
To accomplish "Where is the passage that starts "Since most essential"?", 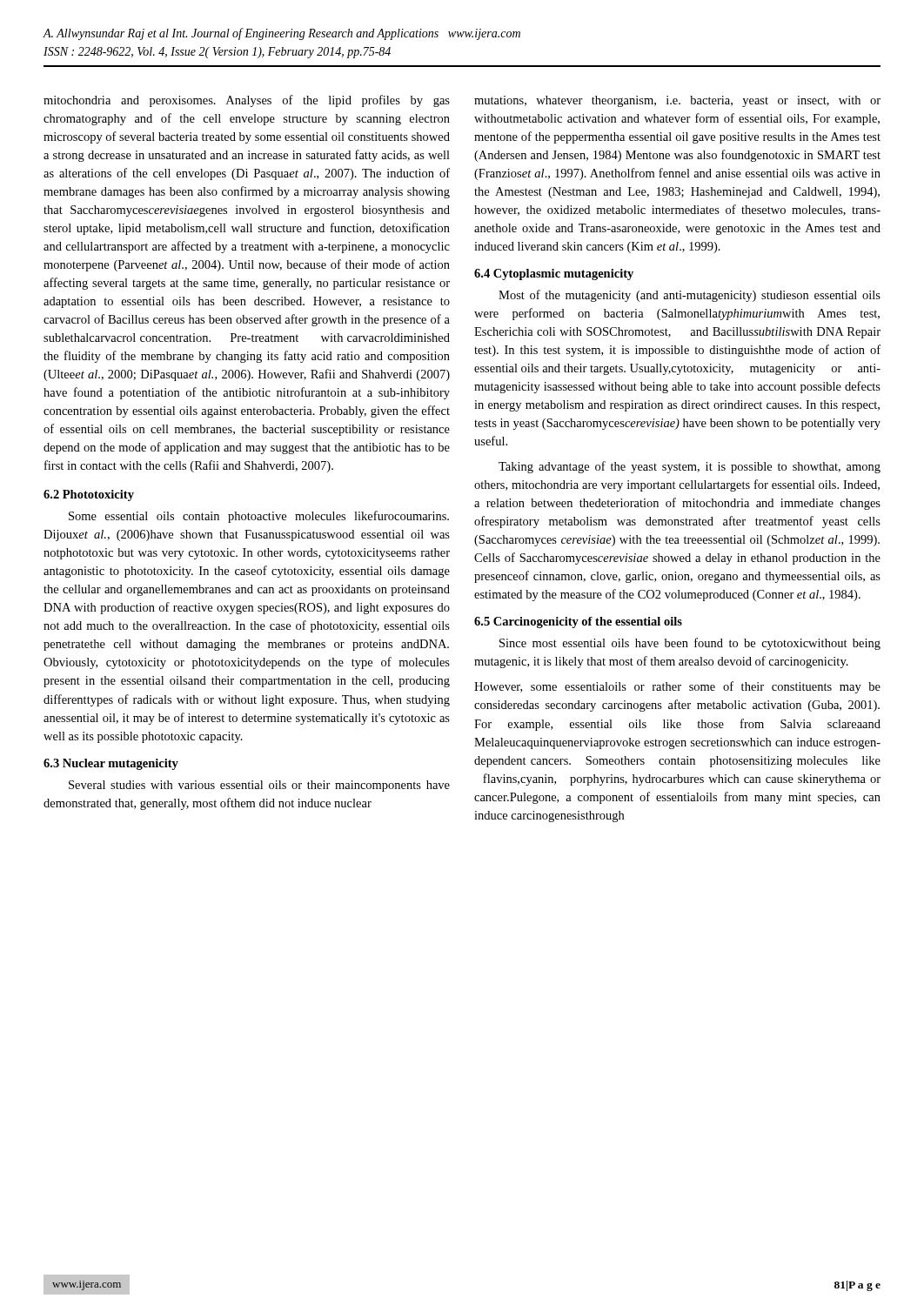I will tap(677, 729).
